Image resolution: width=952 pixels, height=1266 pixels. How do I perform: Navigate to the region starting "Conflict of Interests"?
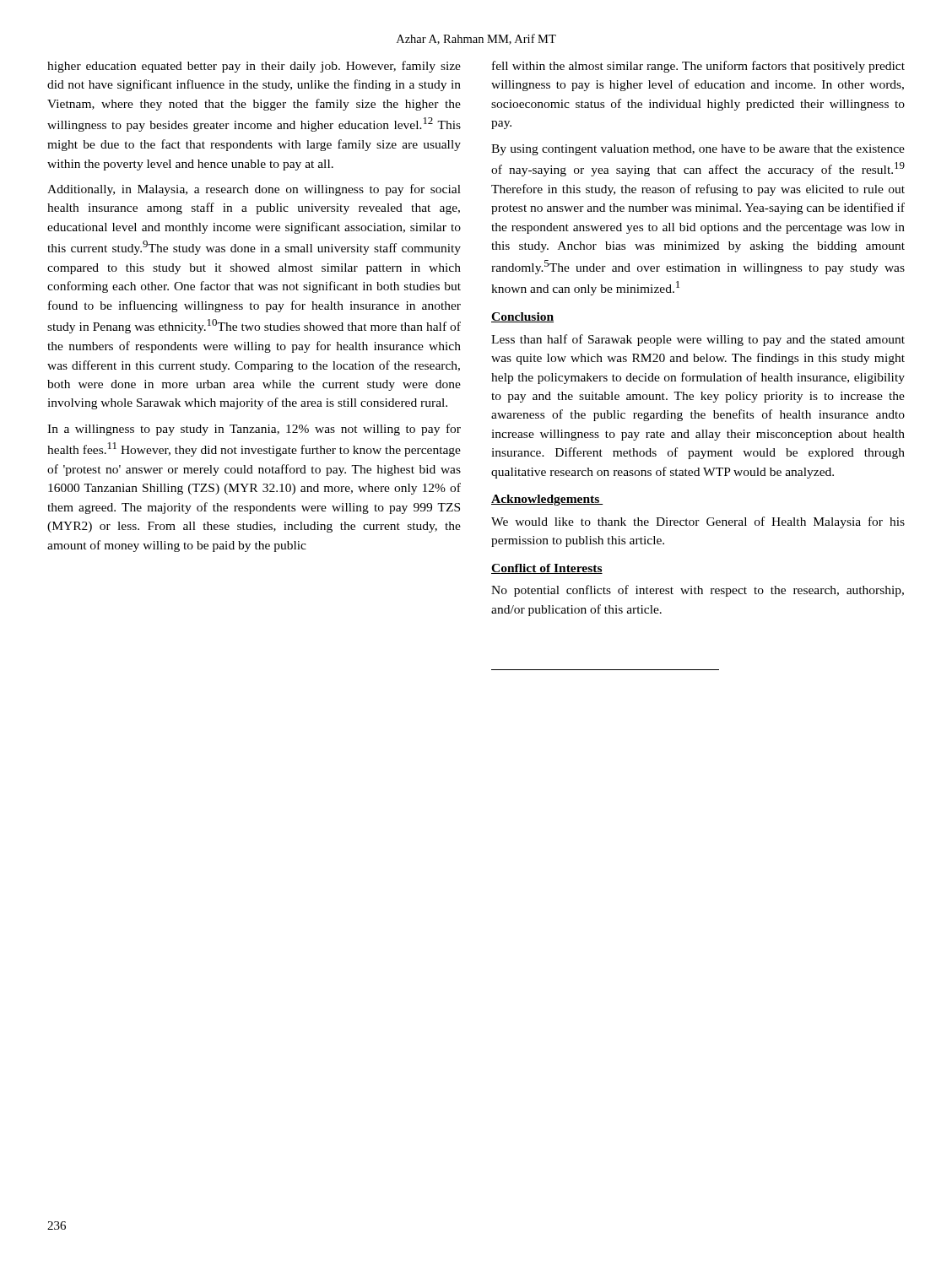[547, 567]
